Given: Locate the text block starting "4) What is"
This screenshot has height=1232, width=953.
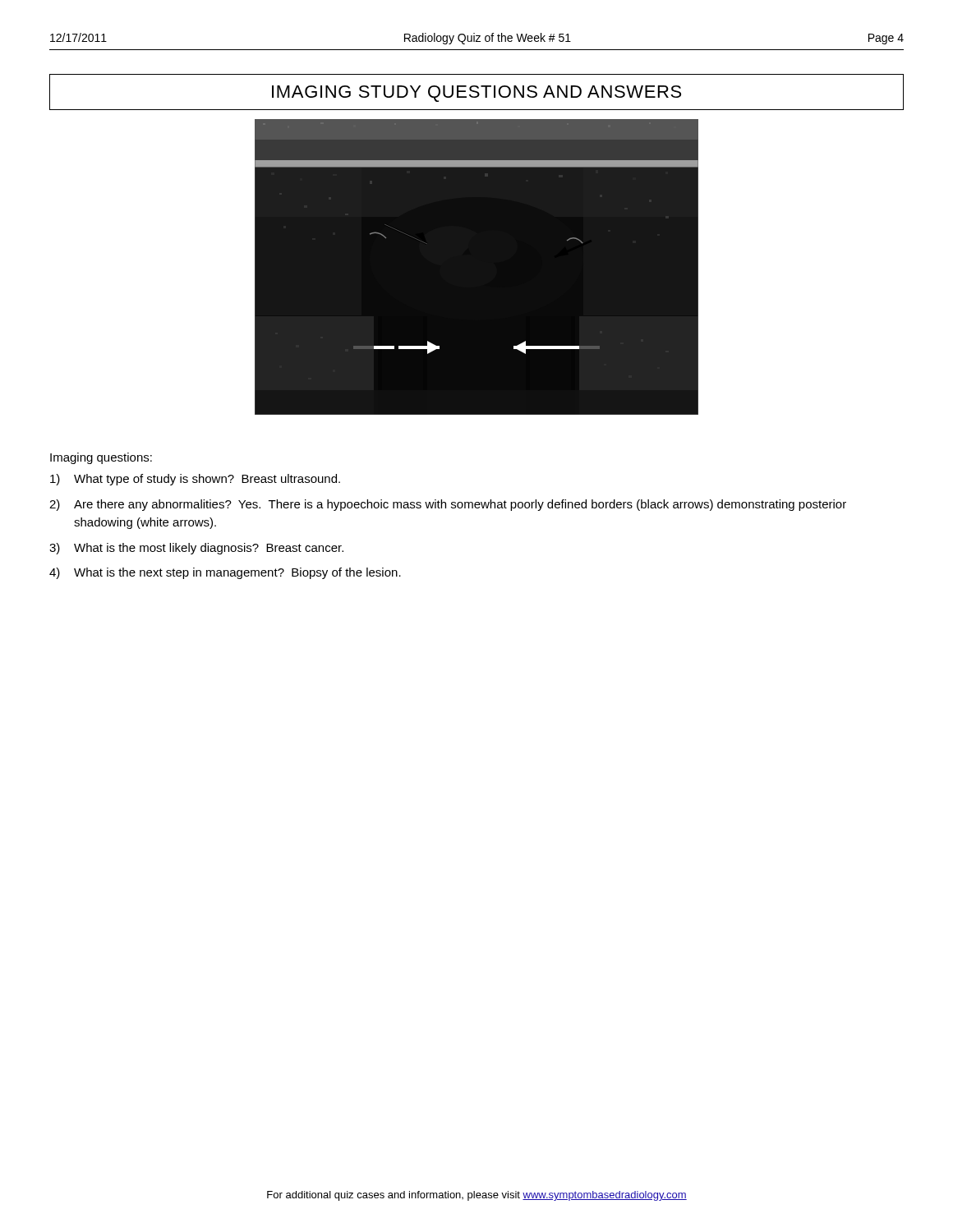Looking at the screenshot, I should coord(225,573).
